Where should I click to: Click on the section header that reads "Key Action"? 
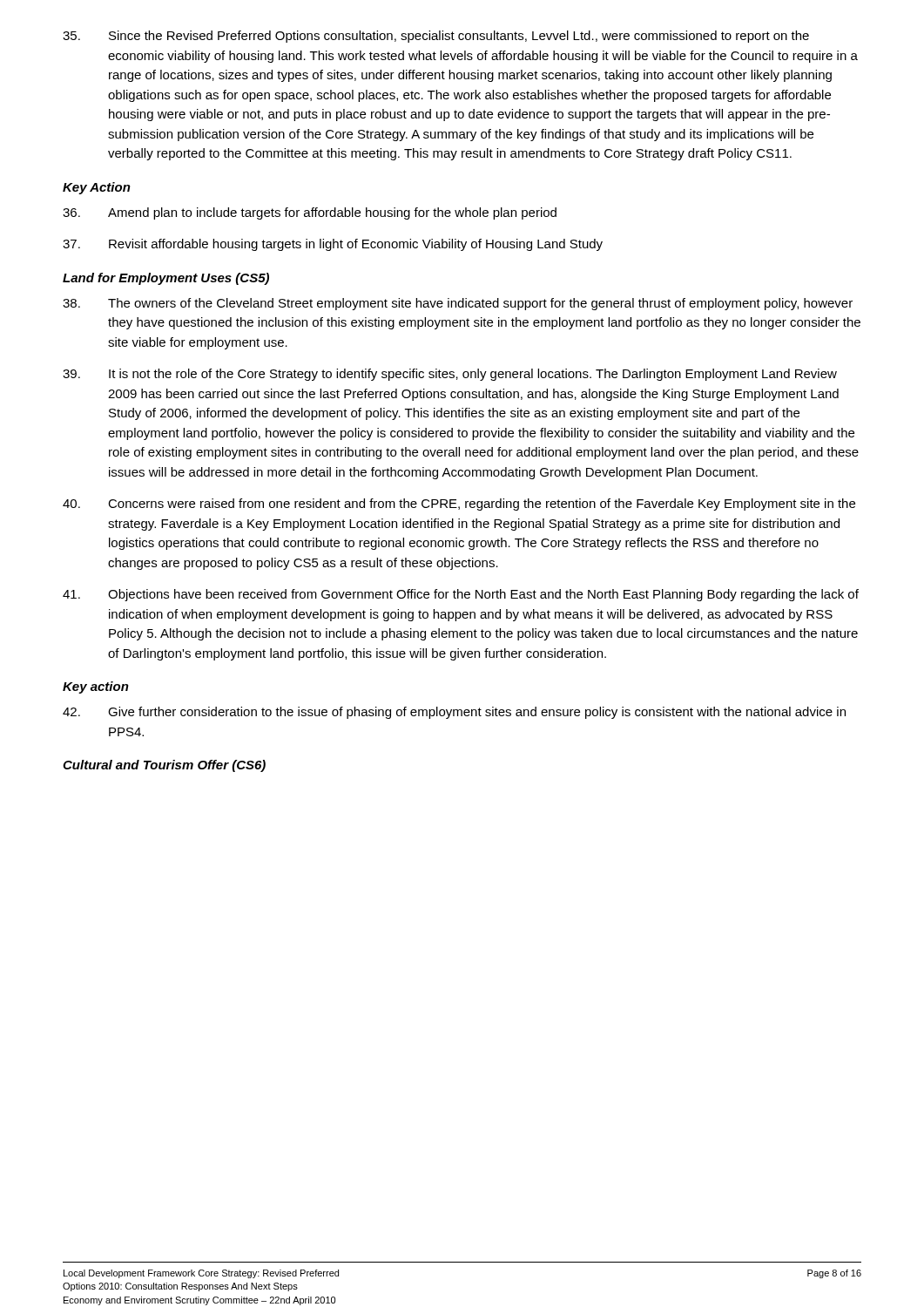coord(97,186)
